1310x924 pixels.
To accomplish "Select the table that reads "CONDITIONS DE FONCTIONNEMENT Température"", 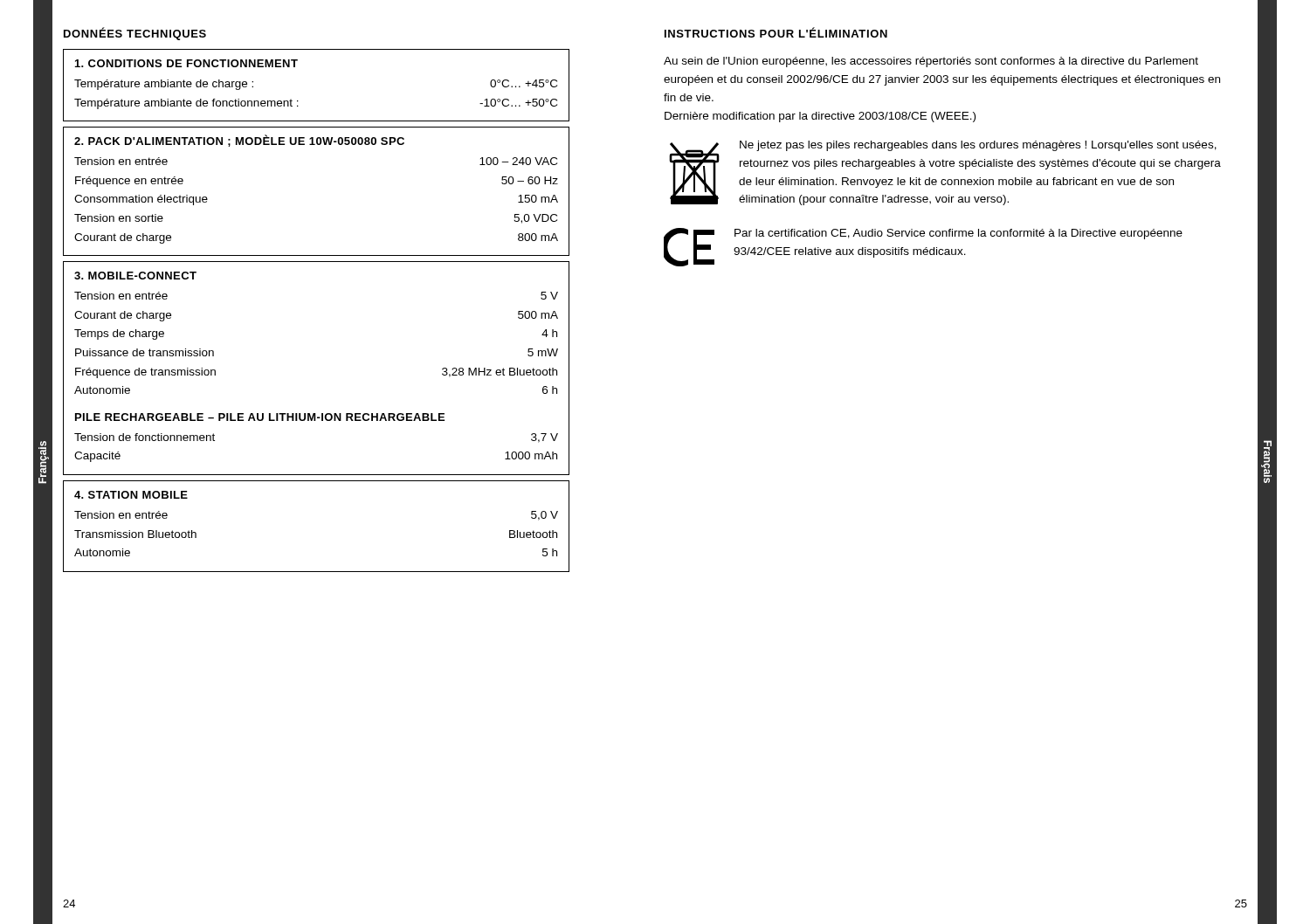I will pos(316,85).
